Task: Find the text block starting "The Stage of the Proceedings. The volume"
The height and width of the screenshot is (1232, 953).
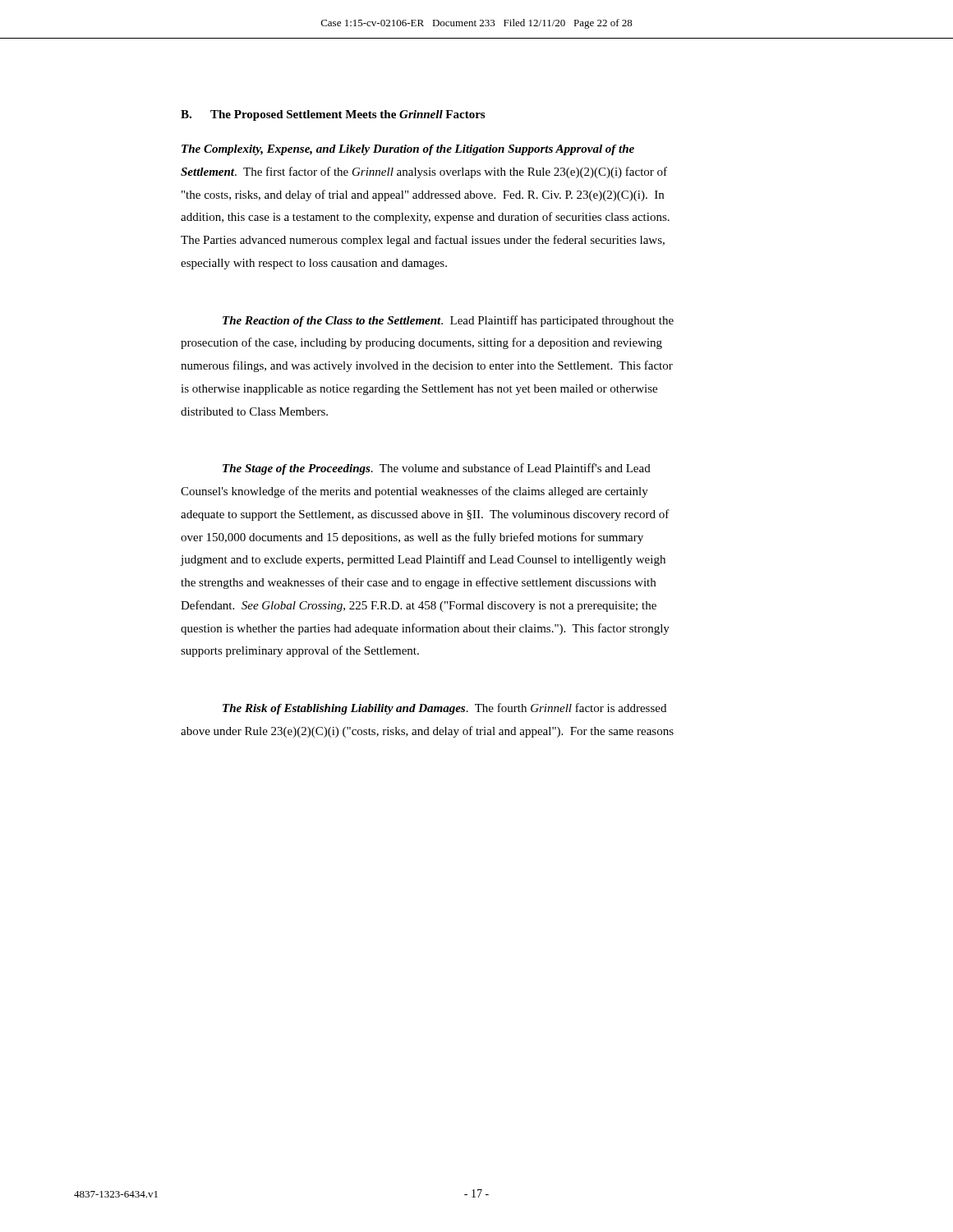Action: pos(436,468)
